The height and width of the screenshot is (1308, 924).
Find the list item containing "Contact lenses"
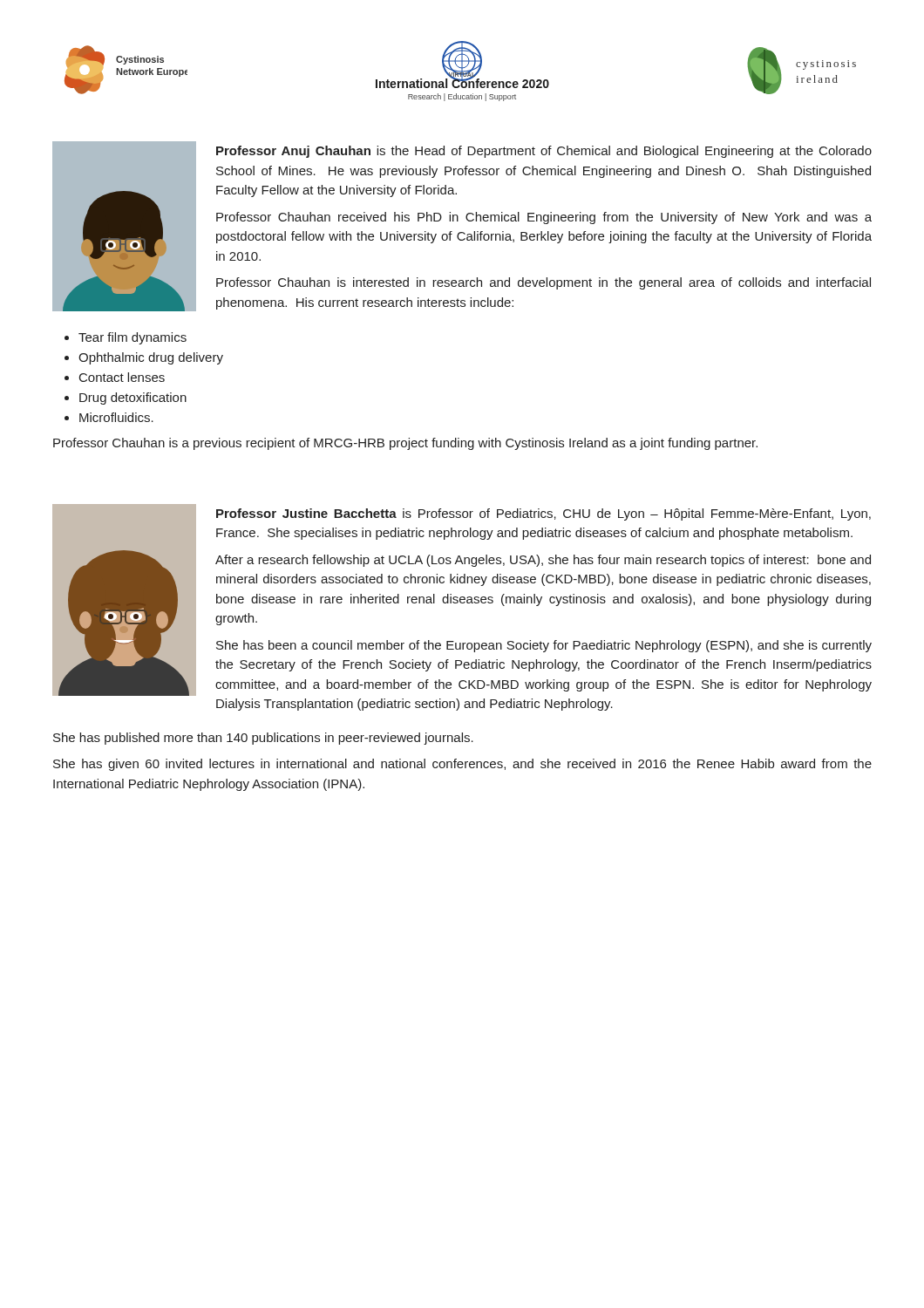[x=122, y=377]
